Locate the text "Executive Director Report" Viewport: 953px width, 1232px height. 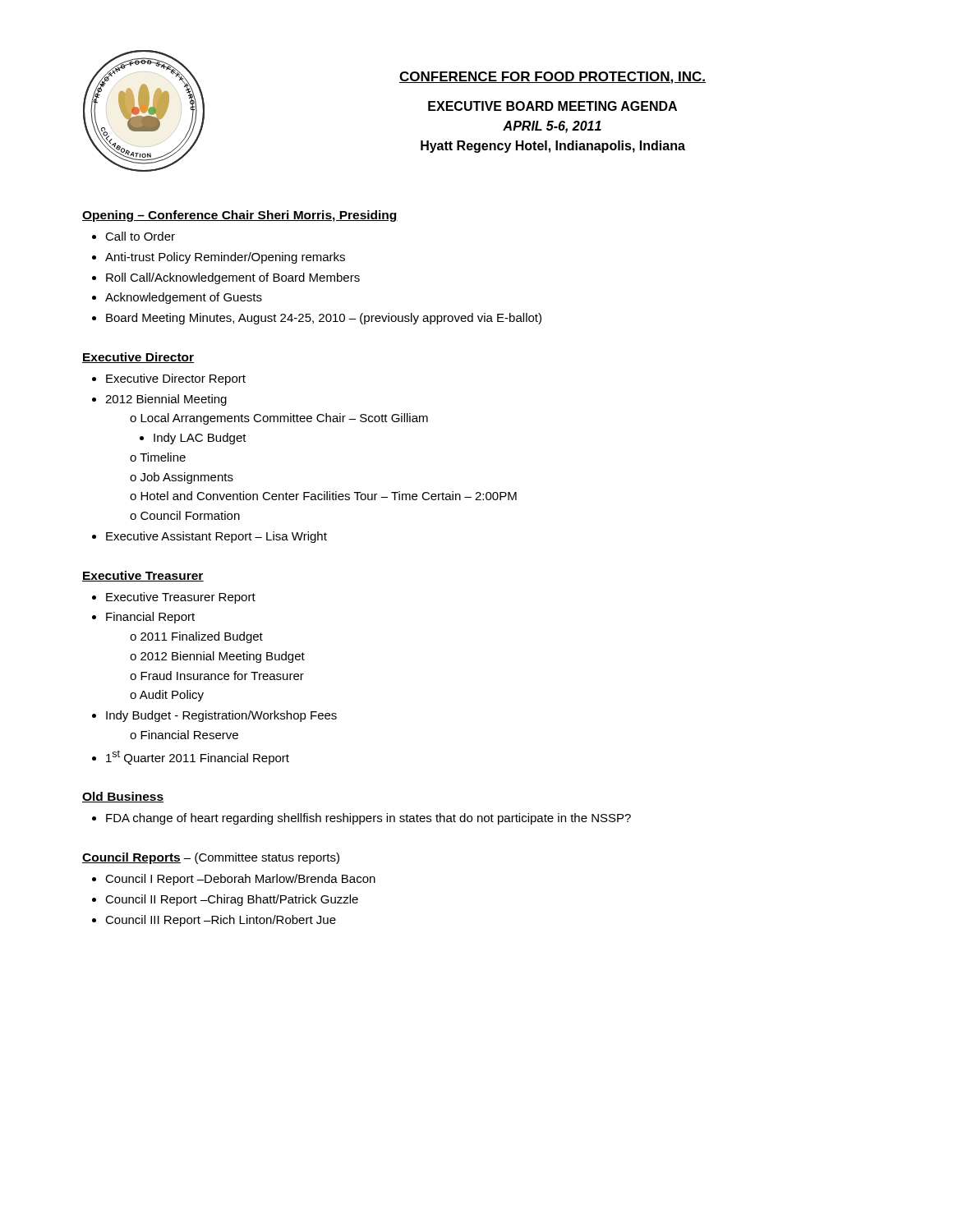176,379
